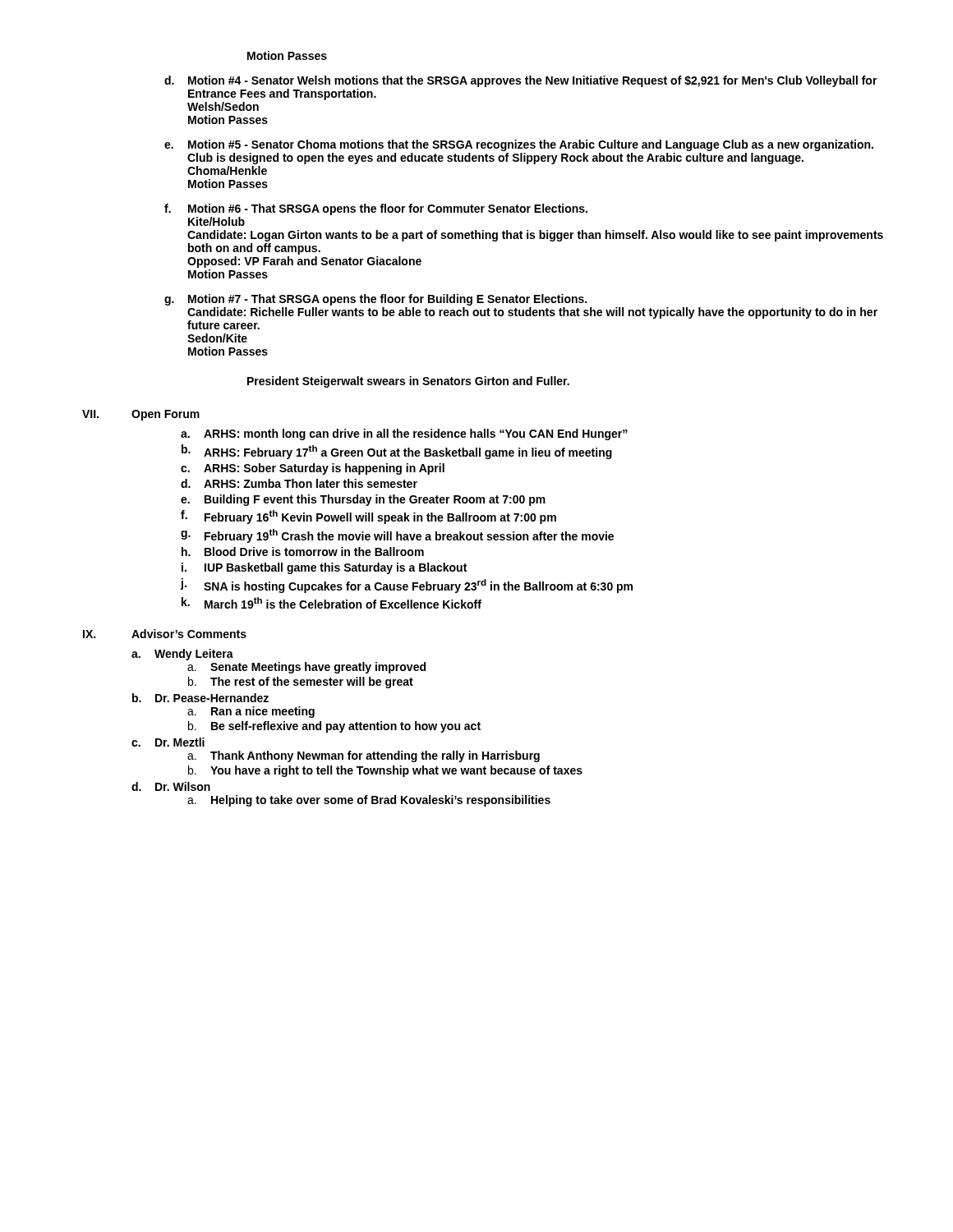Image resolution: width=953 pixels, height=1232 pixels.
Task: Where is the passage that starts "i. IUP Basketball game"?
Action: tap(324, 568)
